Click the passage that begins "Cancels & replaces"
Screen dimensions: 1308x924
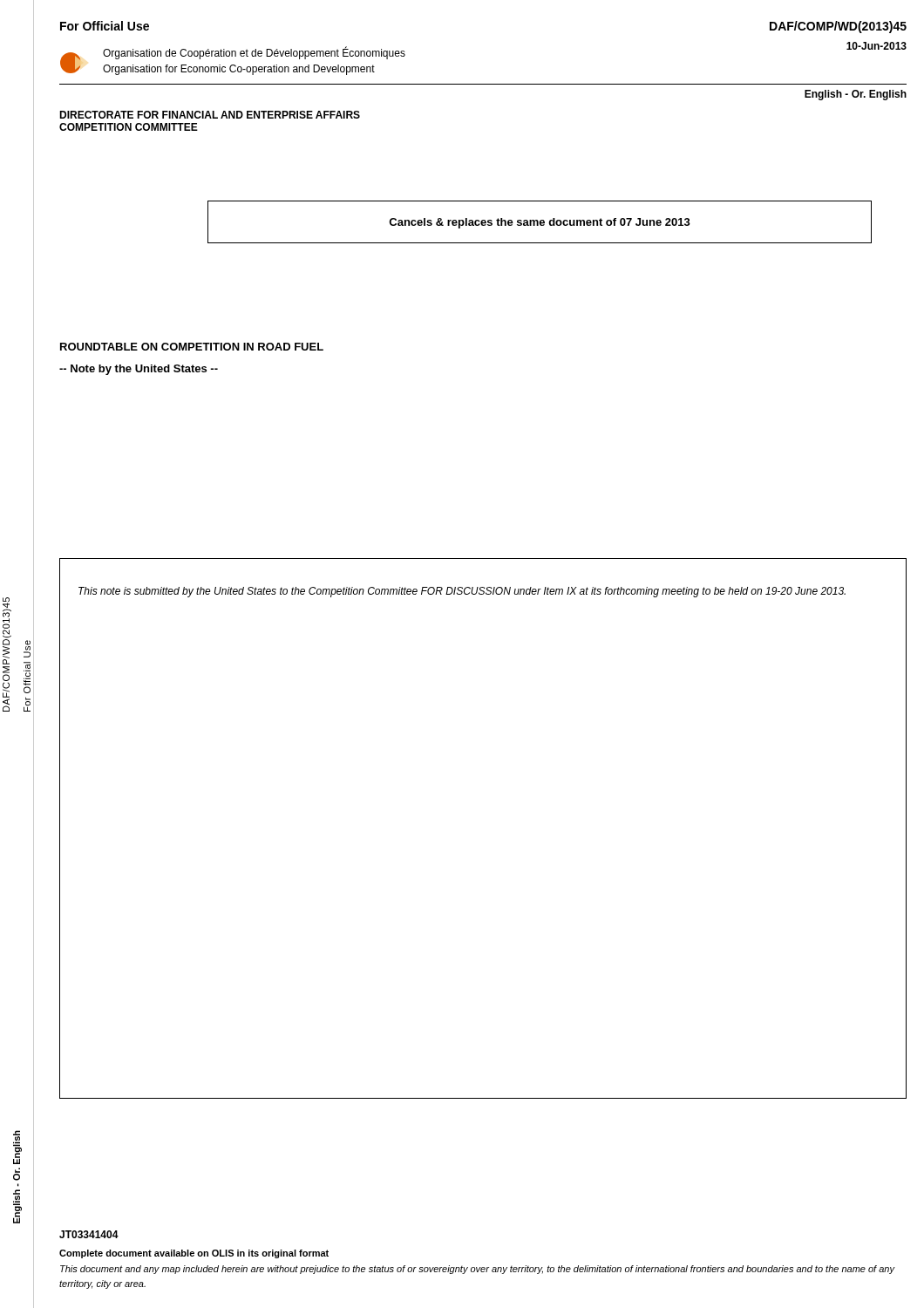click(540, 222)
